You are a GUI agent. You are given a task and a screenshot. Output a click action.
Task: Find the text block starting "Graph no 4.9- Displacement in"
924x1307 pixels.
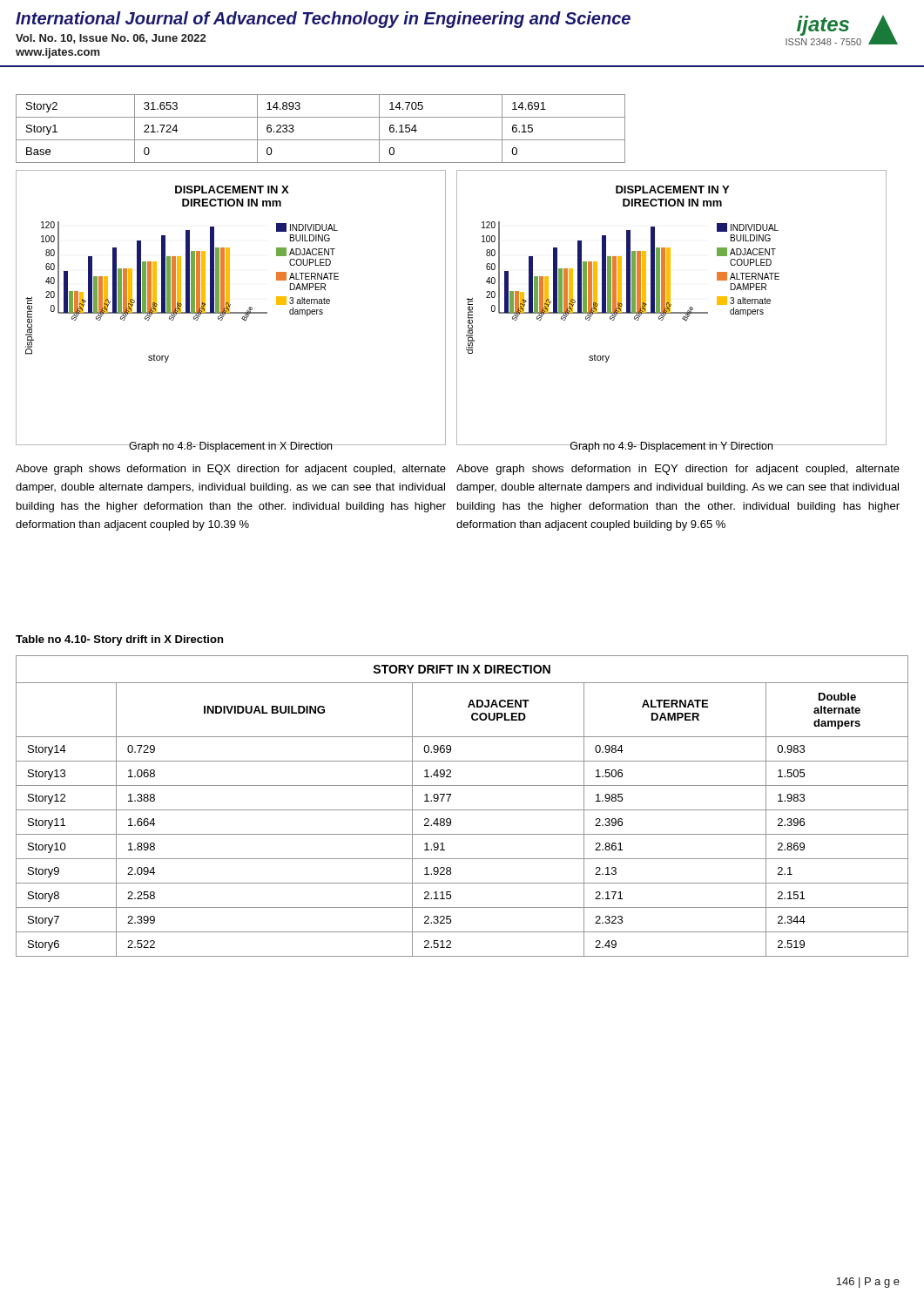671,446
